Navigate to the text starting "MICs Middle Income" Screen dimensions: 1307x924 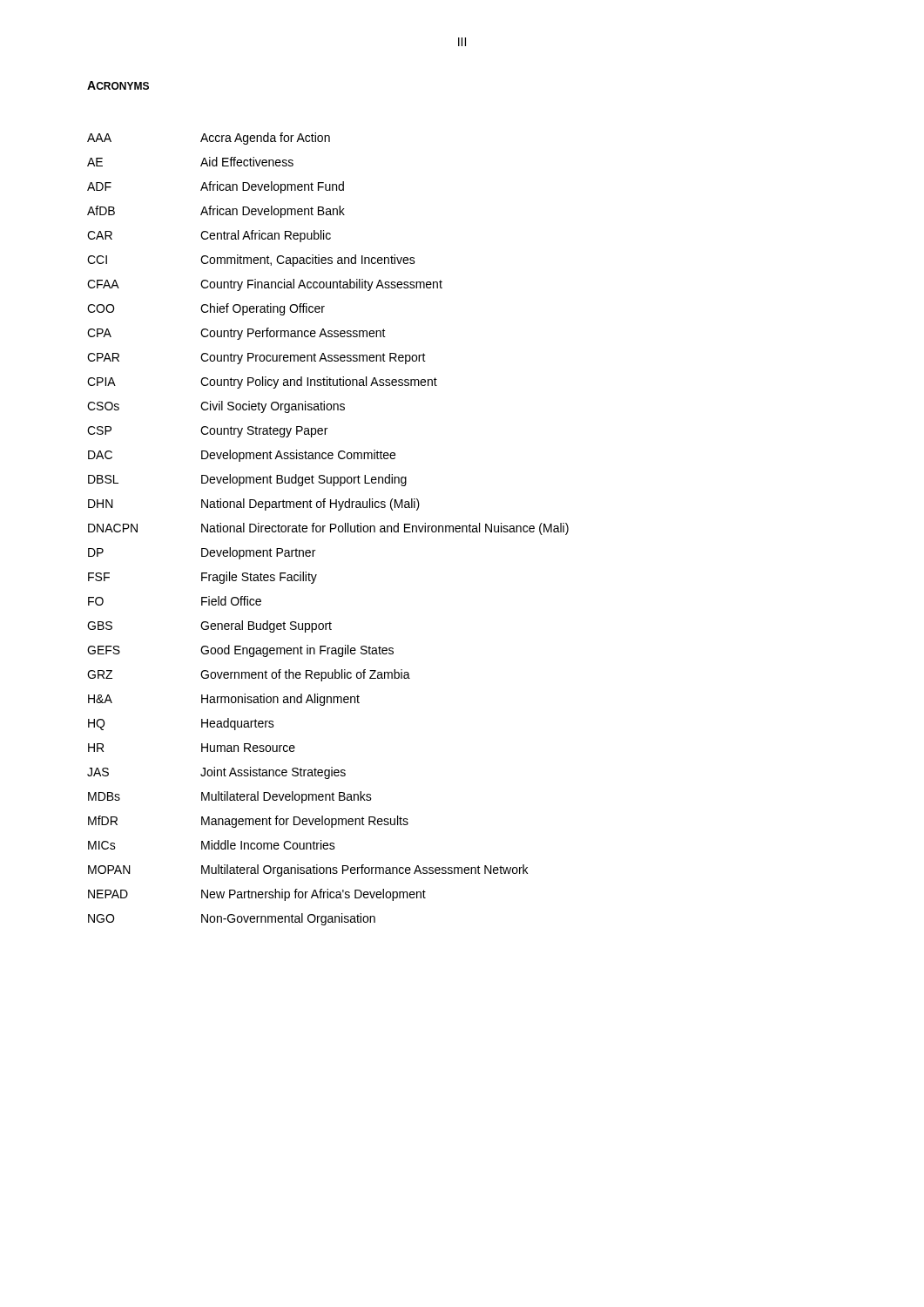coord(212,845)
